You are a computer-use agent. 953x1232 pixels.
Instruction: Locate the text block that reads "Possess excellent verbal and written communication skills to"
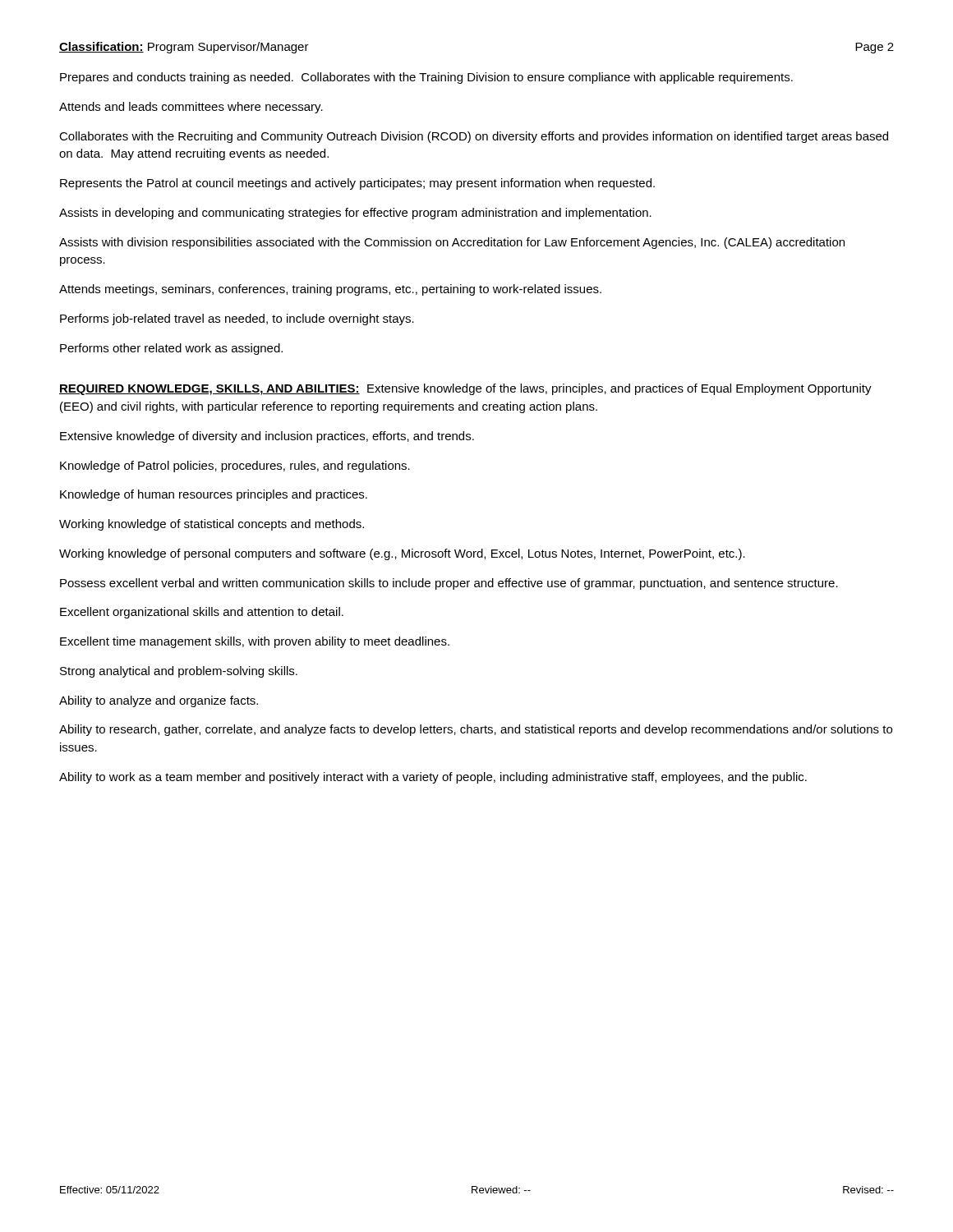coord(449,582)
